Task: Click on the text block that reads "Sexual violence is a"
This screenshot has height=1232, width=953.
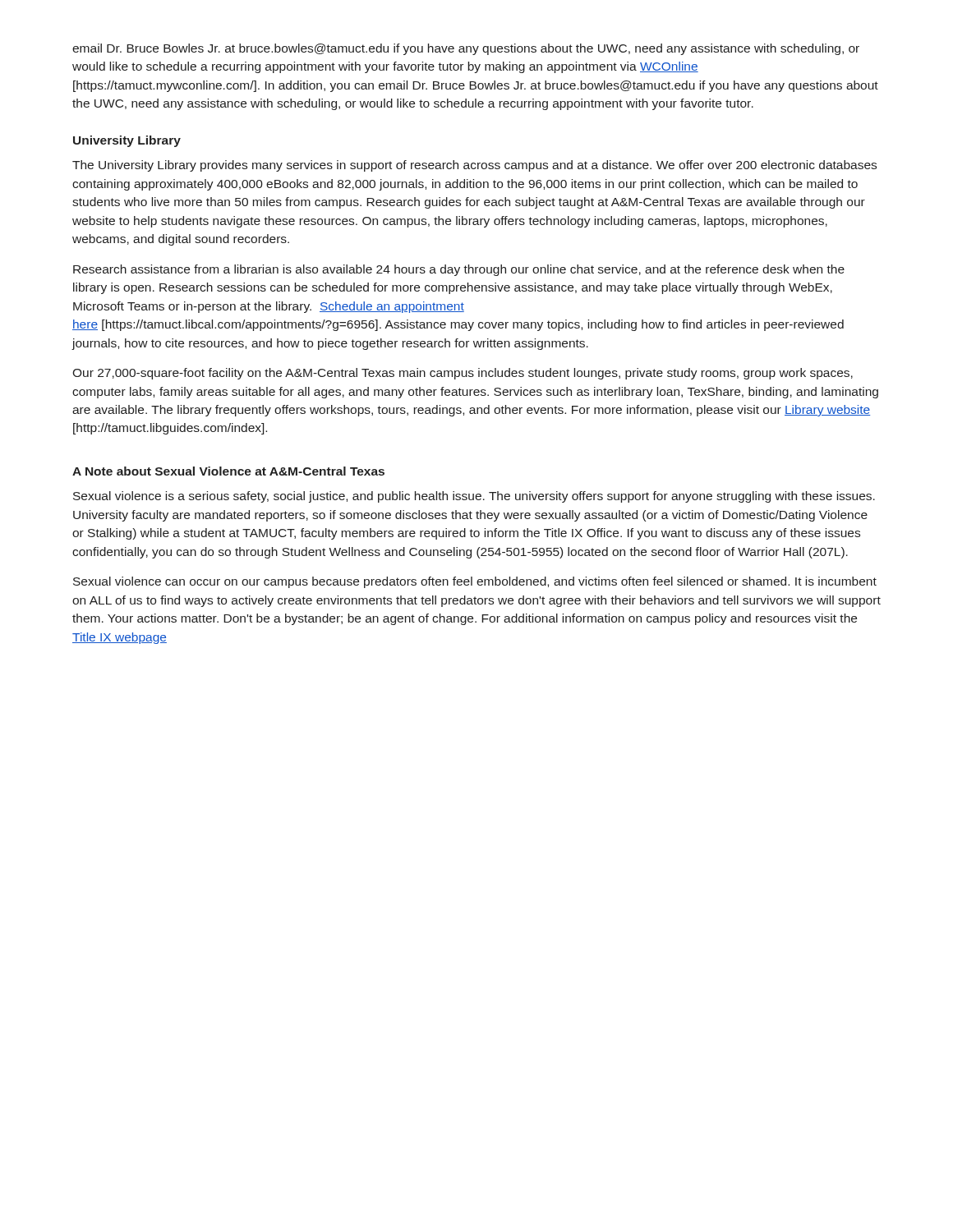Action: pyautogui.click(x=474, y=524)
